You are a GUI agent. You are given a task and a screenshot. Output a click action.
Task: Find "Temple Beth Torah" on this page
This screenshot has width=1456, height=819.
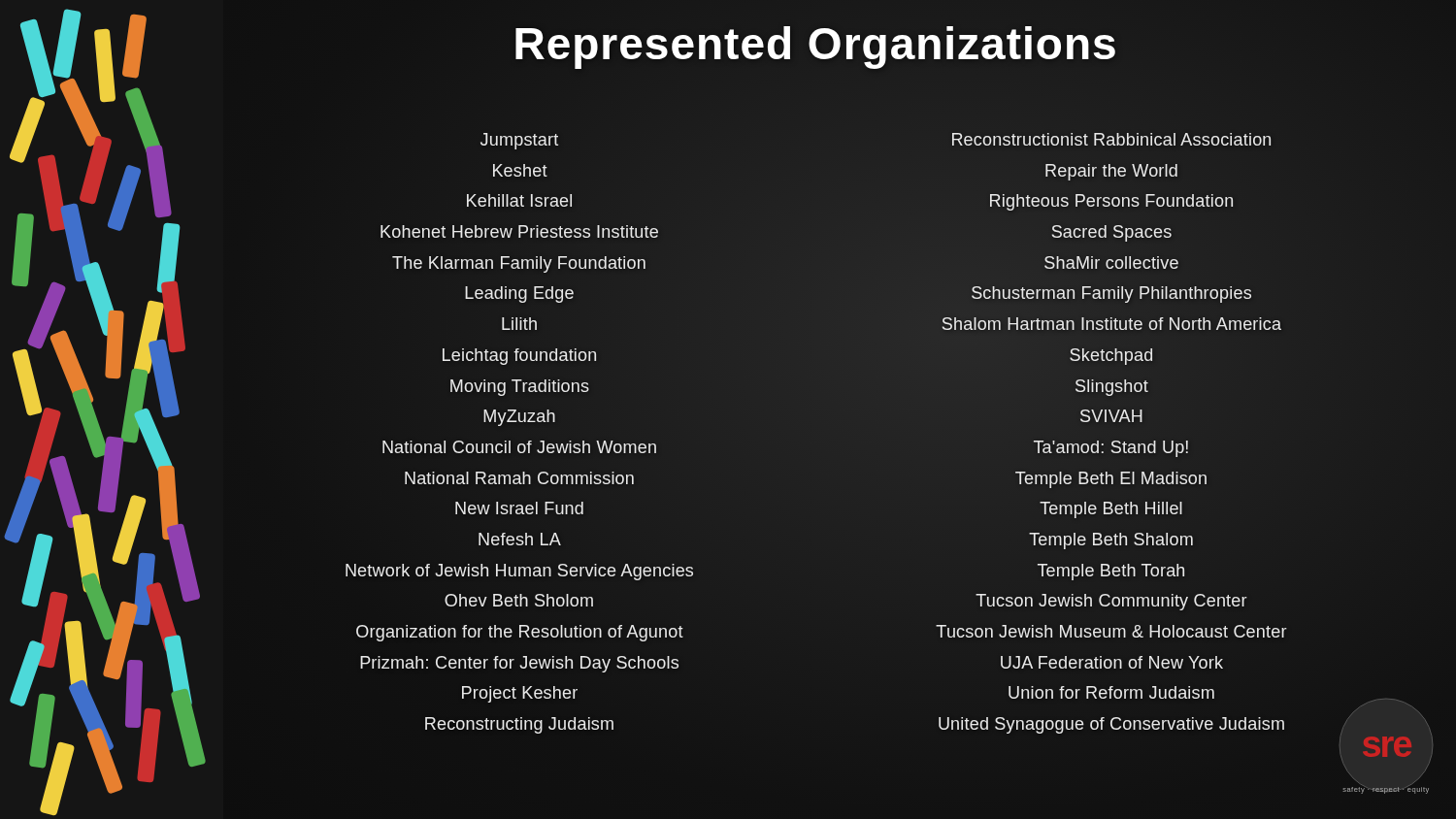1111,570
